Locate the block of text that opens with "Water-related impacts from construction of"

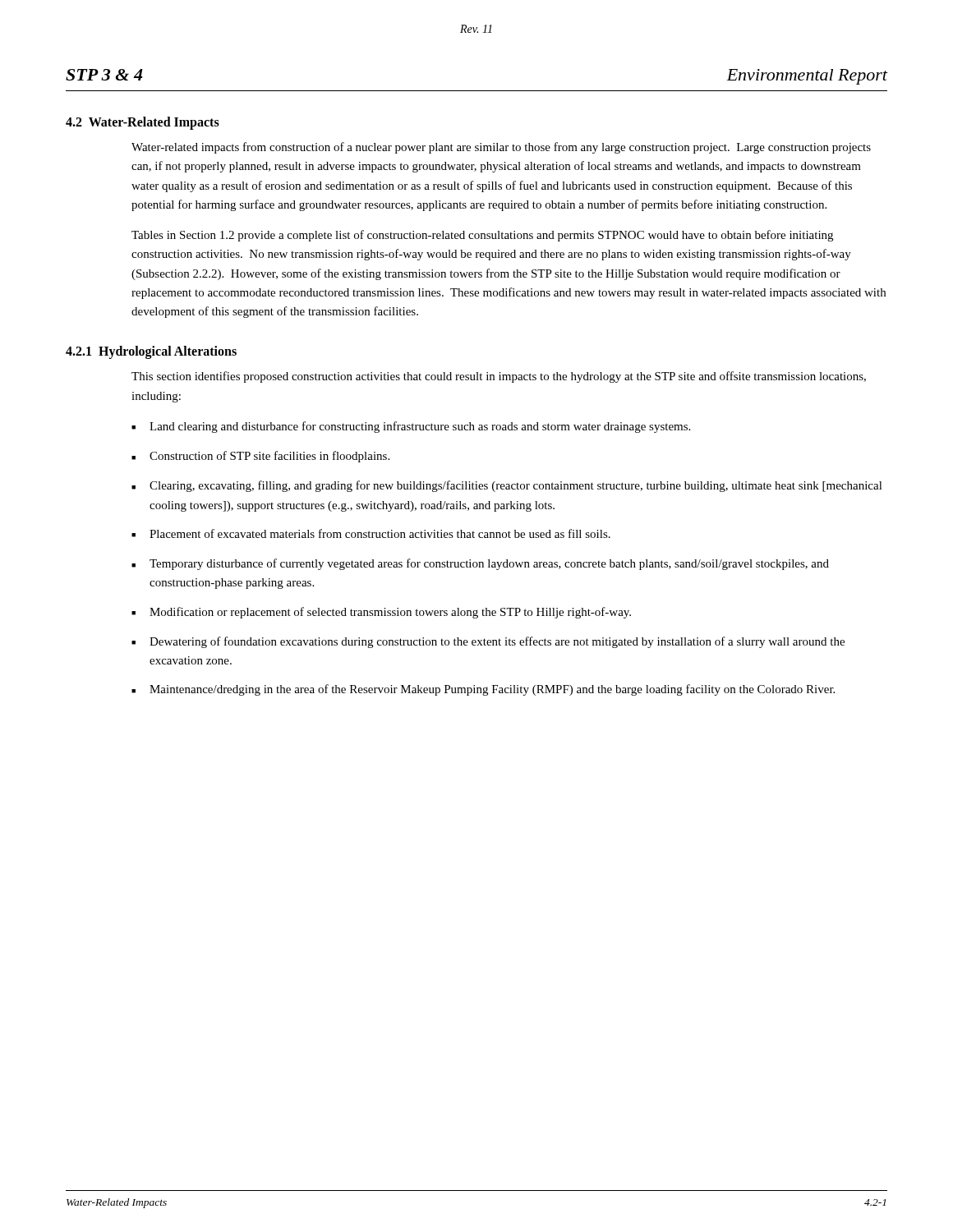(501, 176)
